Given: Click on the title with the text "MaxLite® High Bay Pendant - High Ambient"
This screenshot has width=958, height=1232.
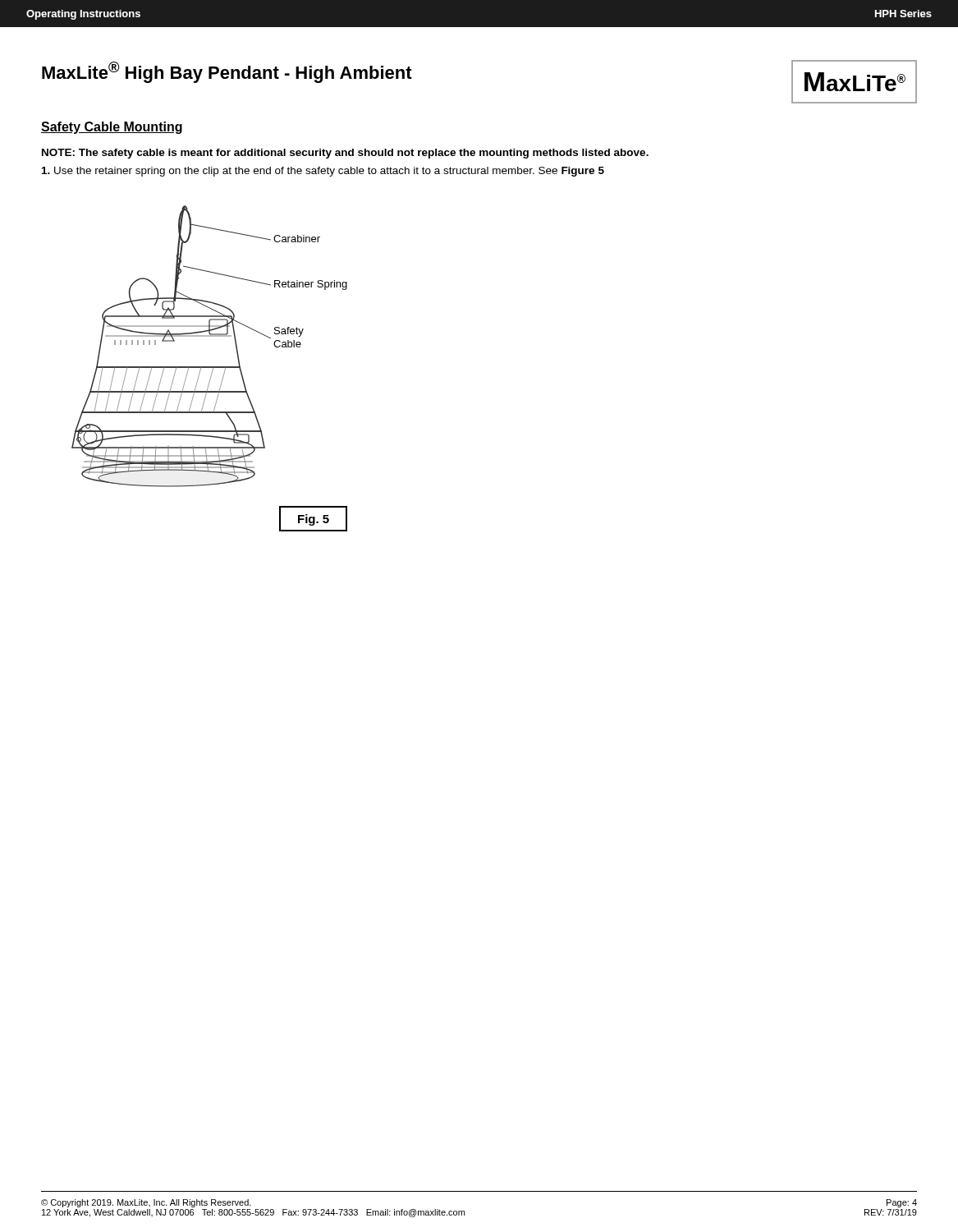Looking at the screenshot, I should pos(226,71).
